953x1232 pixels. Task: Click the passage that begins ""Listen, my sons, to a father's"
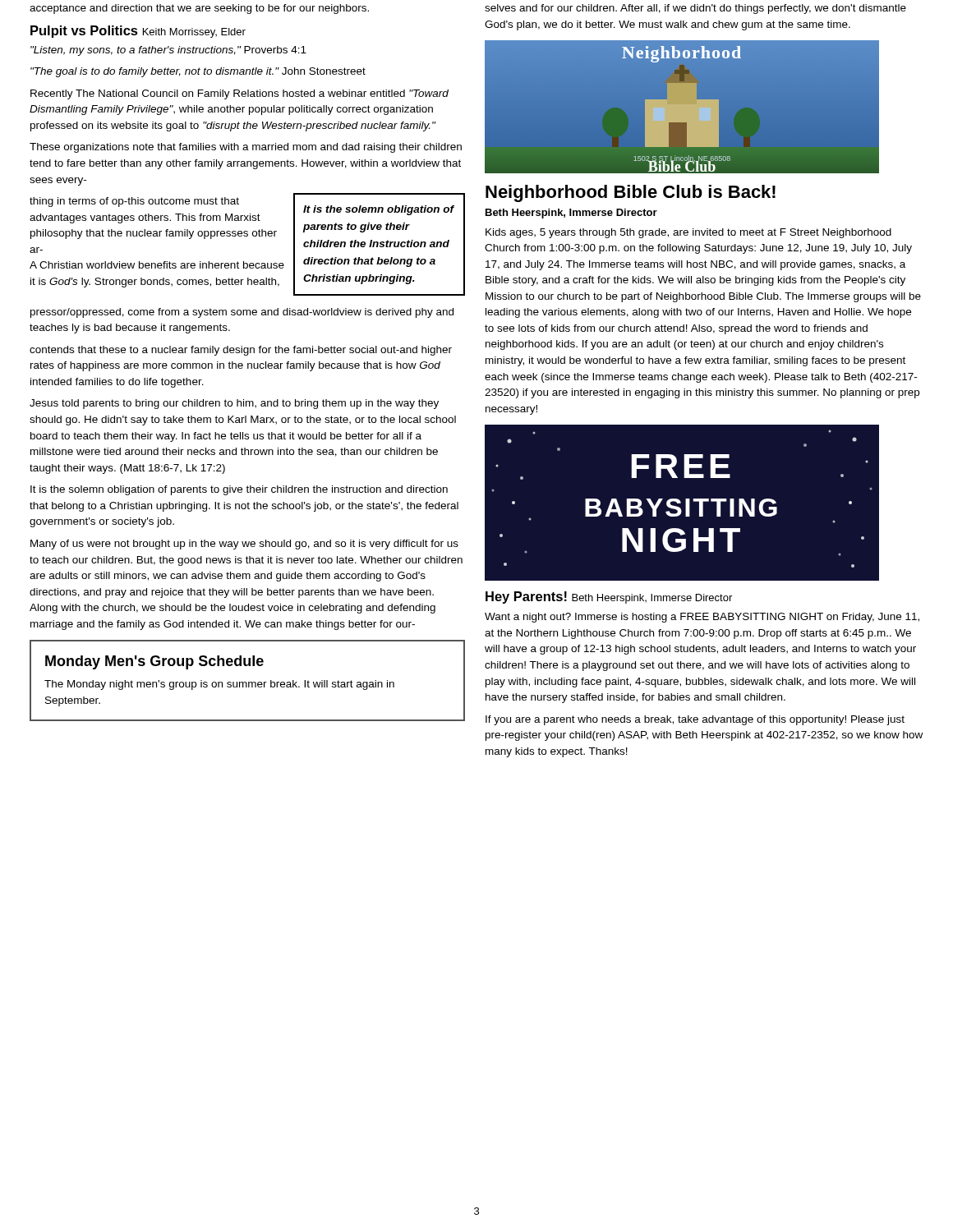(168, 49)
